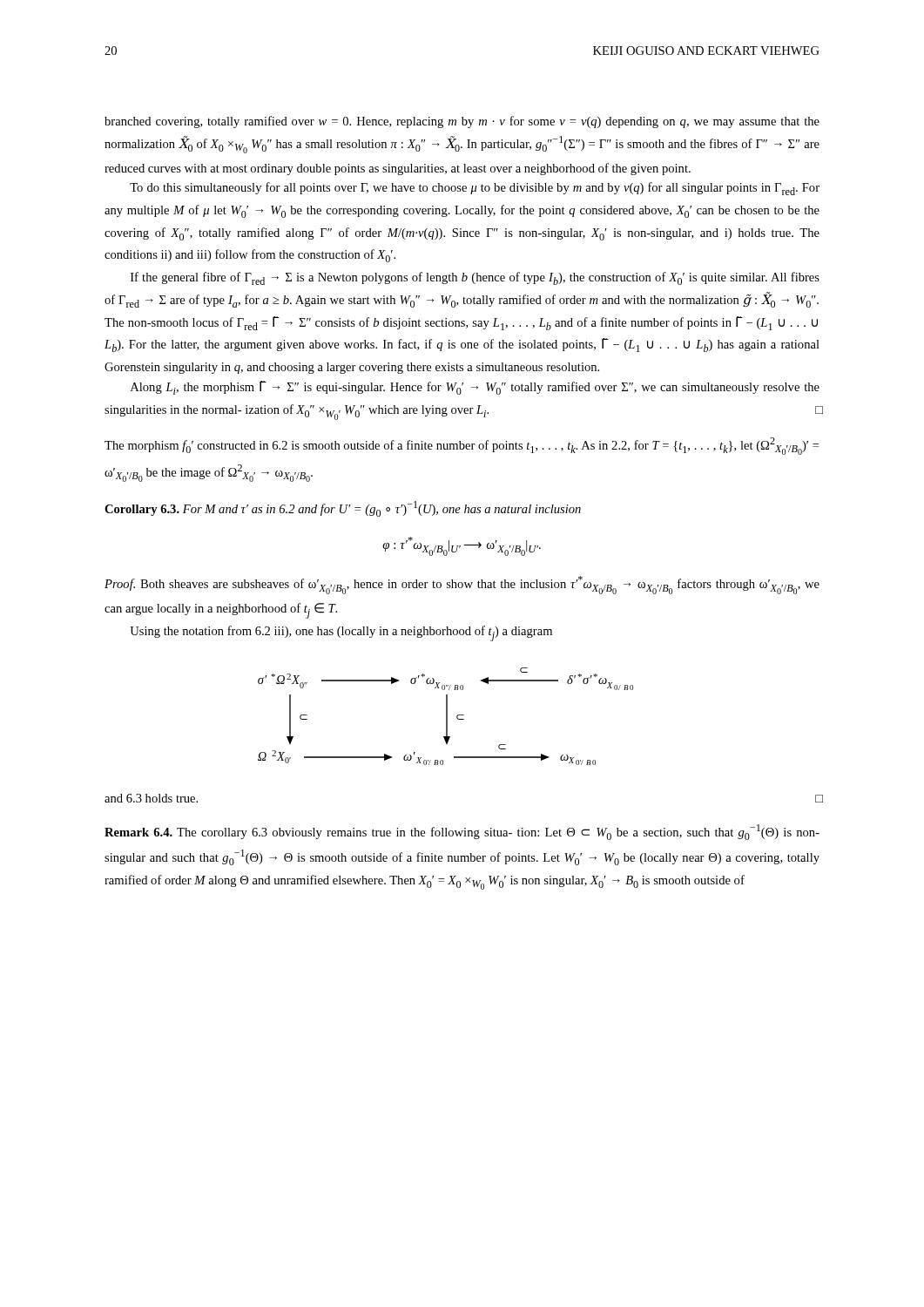Locate the region starting "If the general fibre of Γred → Σ"

(x=462, y=322)
